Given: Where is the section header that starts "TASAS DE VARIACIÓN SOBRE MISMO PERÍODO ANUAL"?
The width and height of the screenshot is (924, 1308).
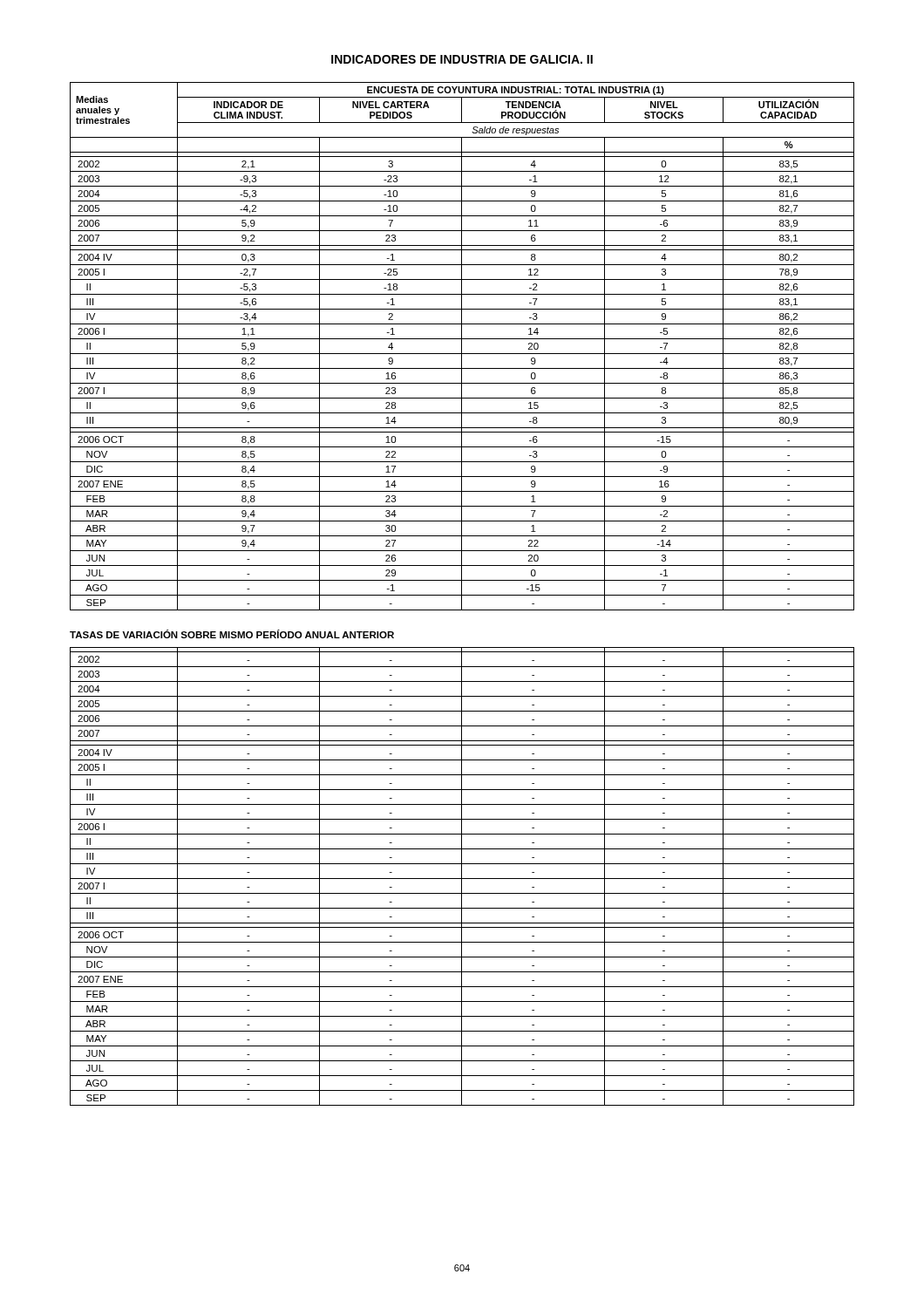Looking at the screenshot, I should 232,635.
